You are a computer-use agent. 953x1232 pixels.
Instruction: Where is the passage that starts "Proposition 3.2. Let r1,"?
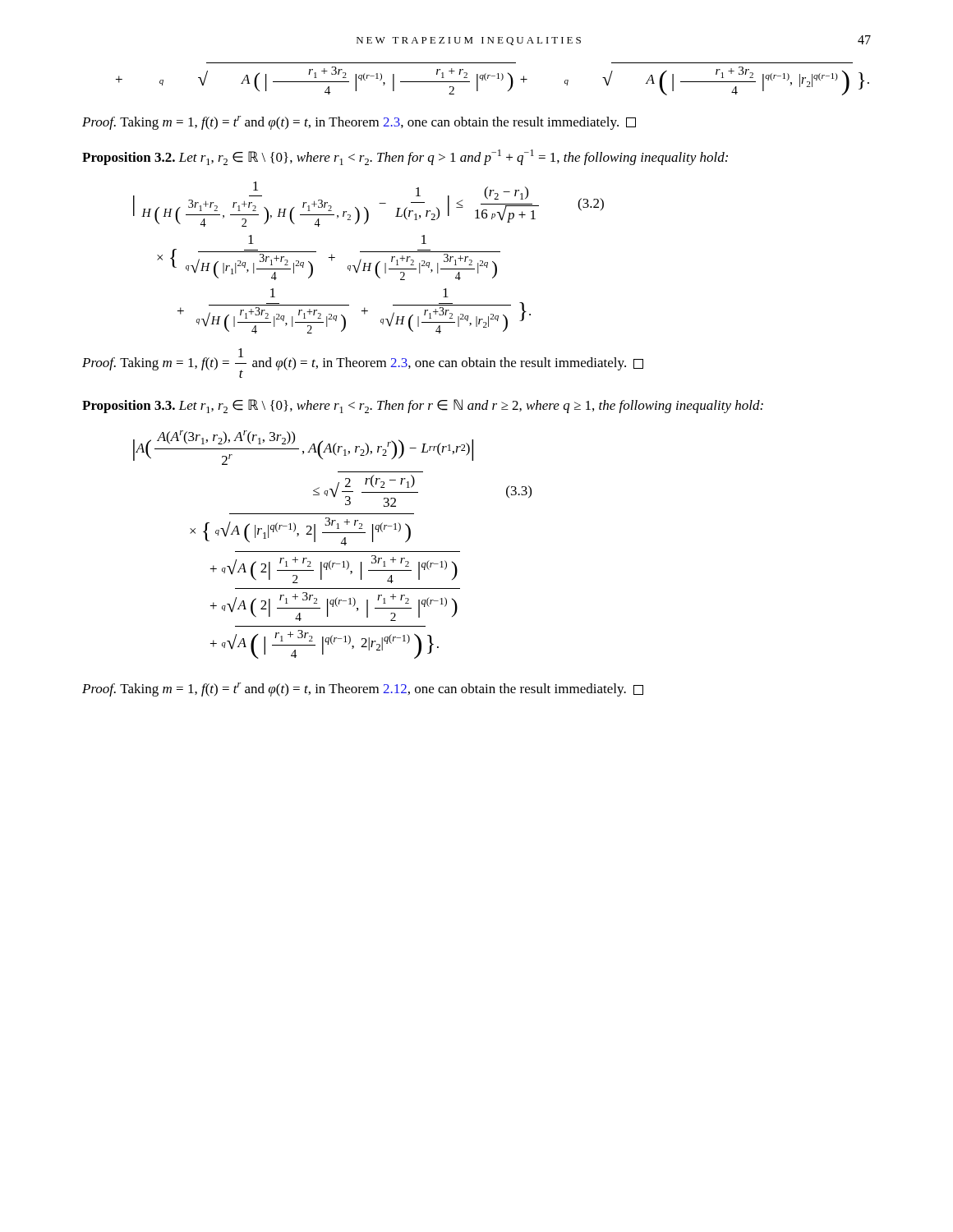pyautogui.click(x=476, y=157)
